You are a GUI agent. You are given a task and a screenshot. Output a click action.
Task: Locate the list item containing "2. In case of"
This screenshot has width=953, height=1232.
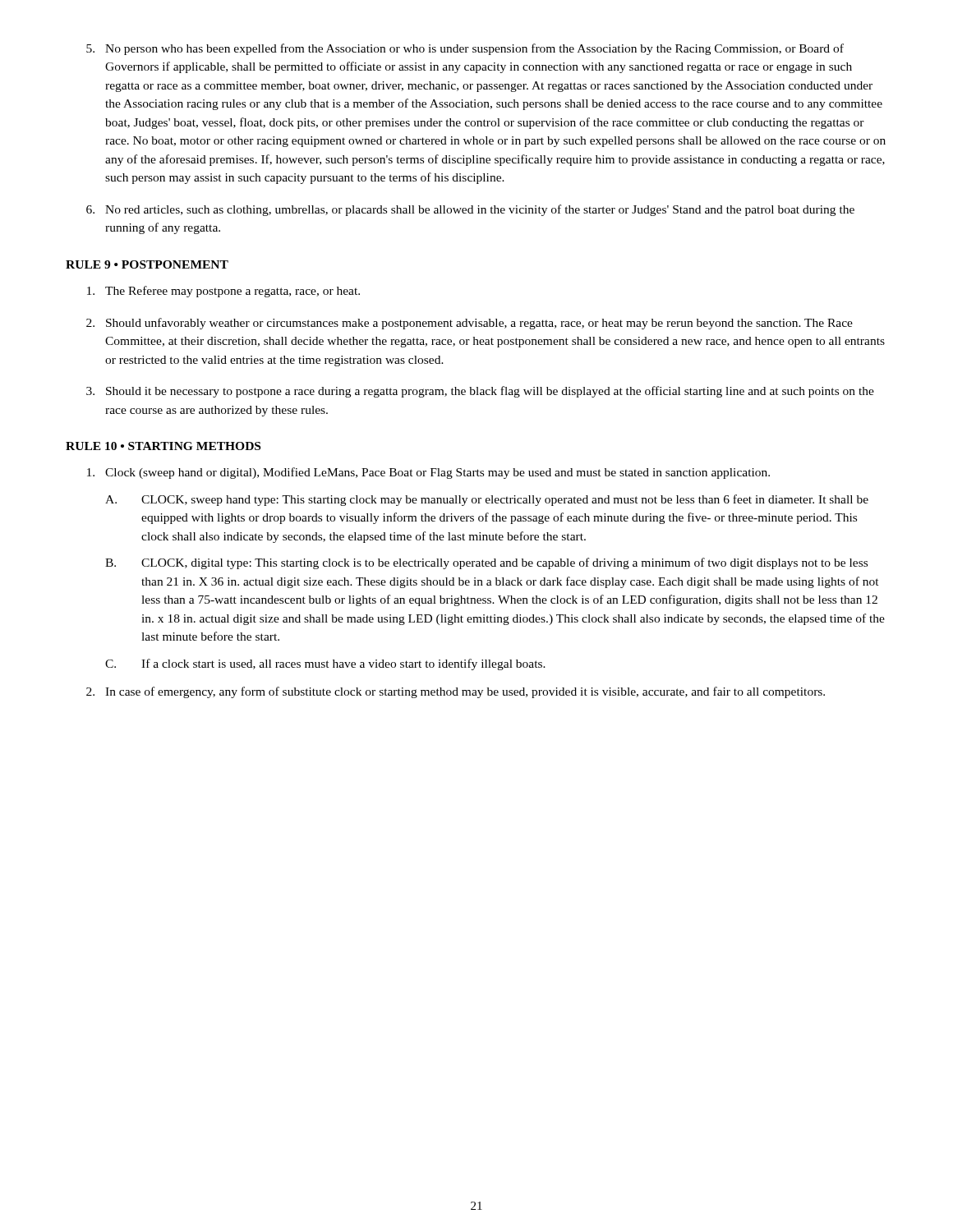pyautogui.click(x=476, y=692)
